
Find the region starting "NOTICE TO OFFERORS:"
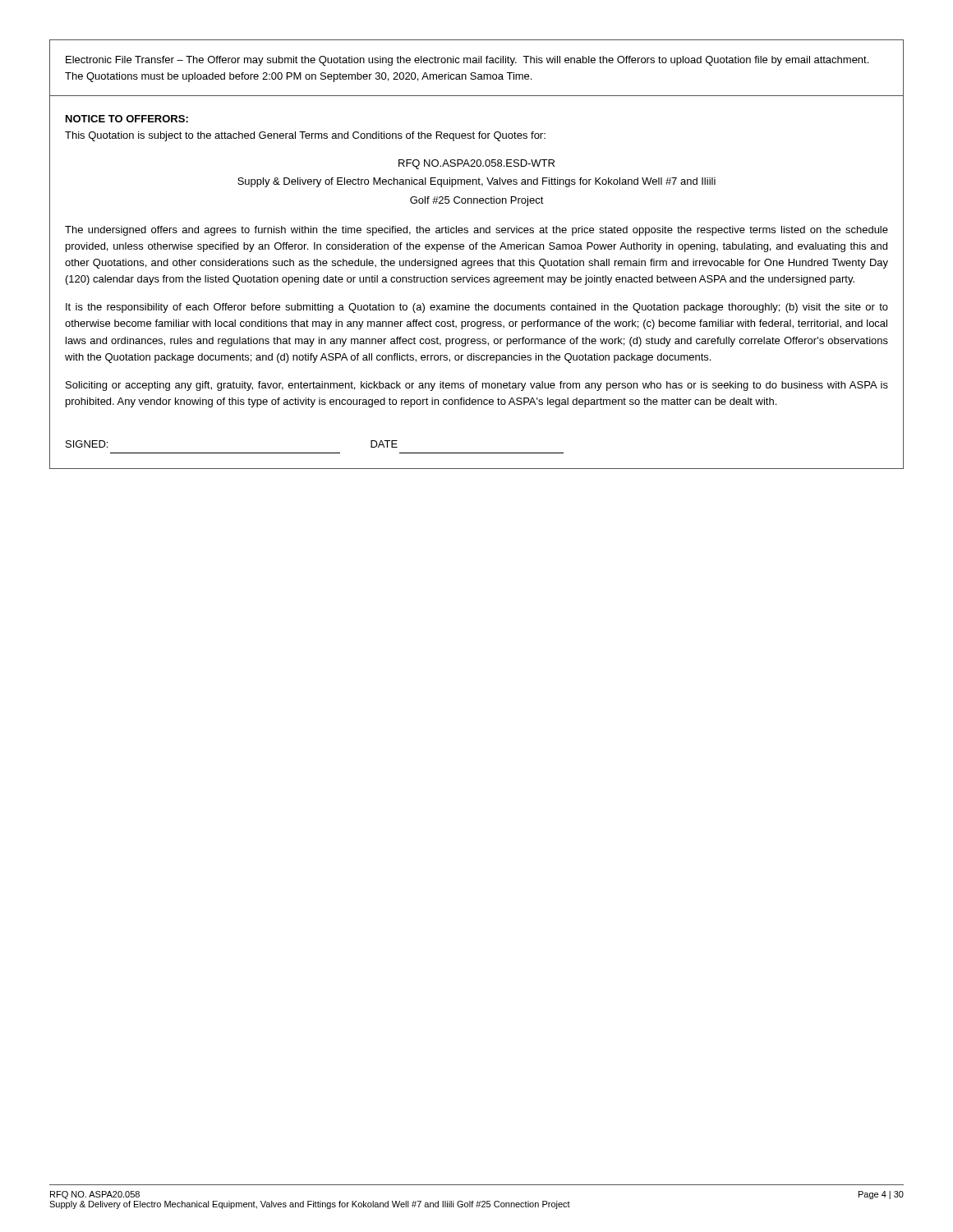[127, 119]
